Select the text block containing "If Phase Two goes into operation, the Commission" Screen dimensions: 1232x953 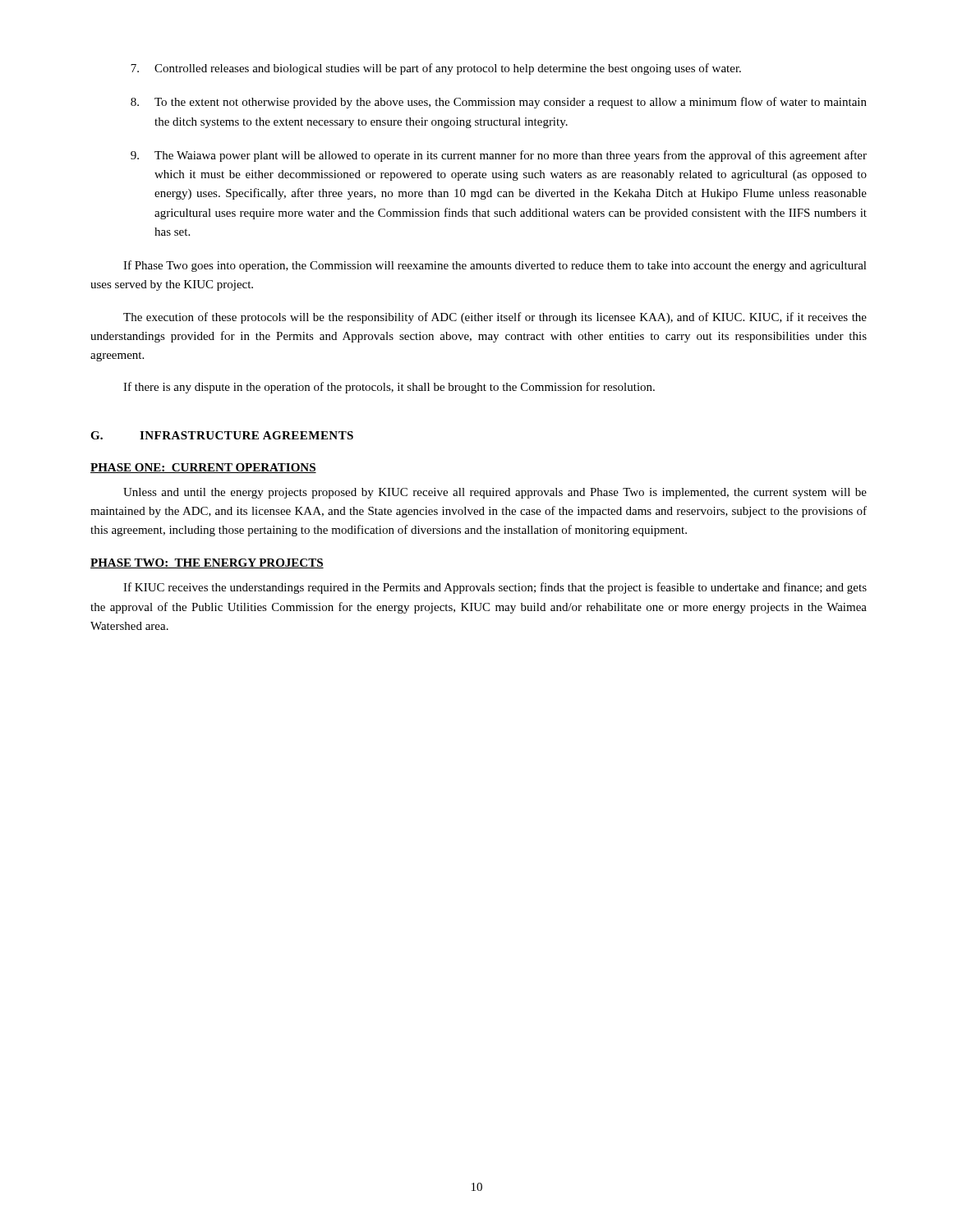click(479, 275)
